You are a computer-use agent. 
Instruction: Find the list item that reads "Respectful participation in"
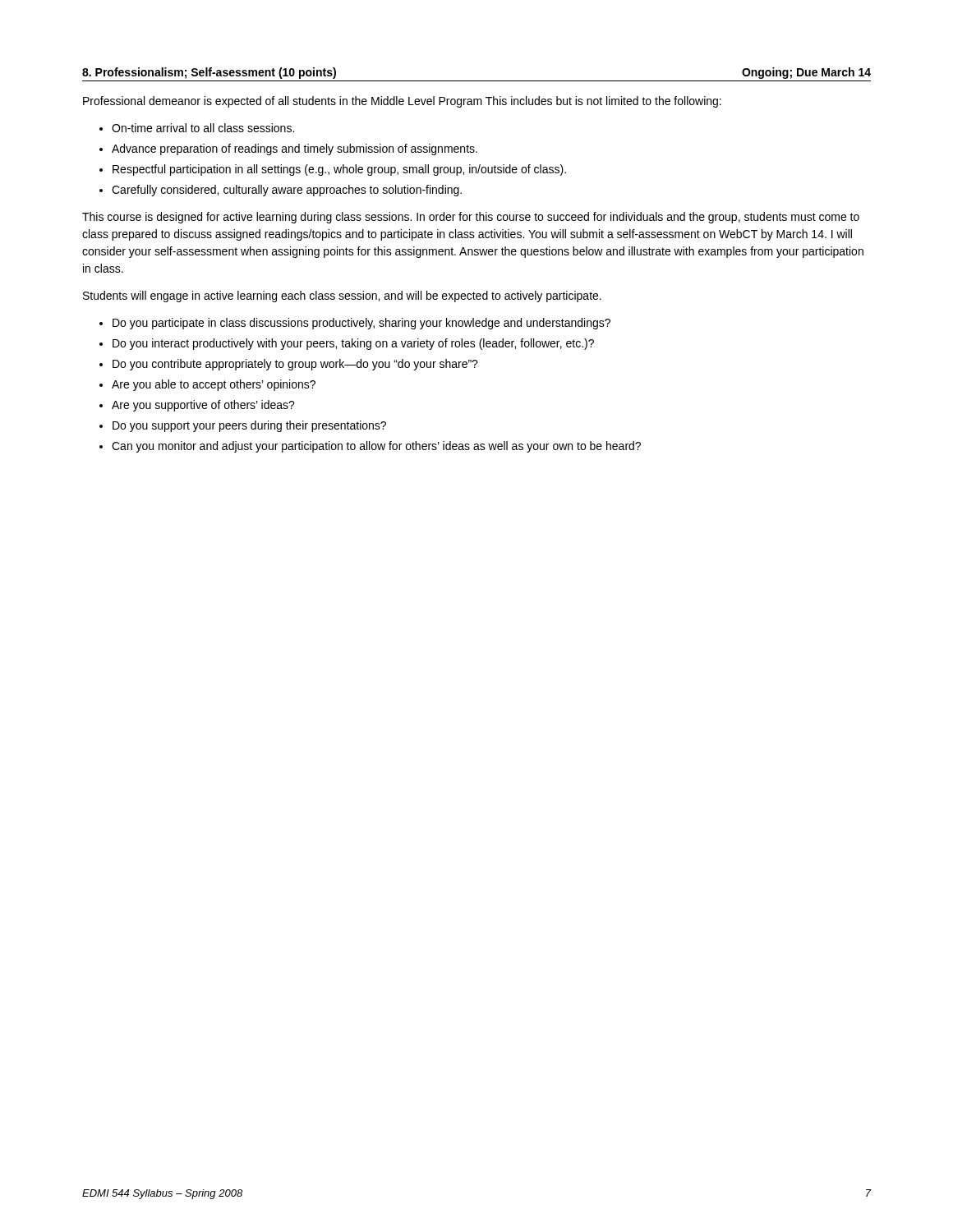pos(339,169)
